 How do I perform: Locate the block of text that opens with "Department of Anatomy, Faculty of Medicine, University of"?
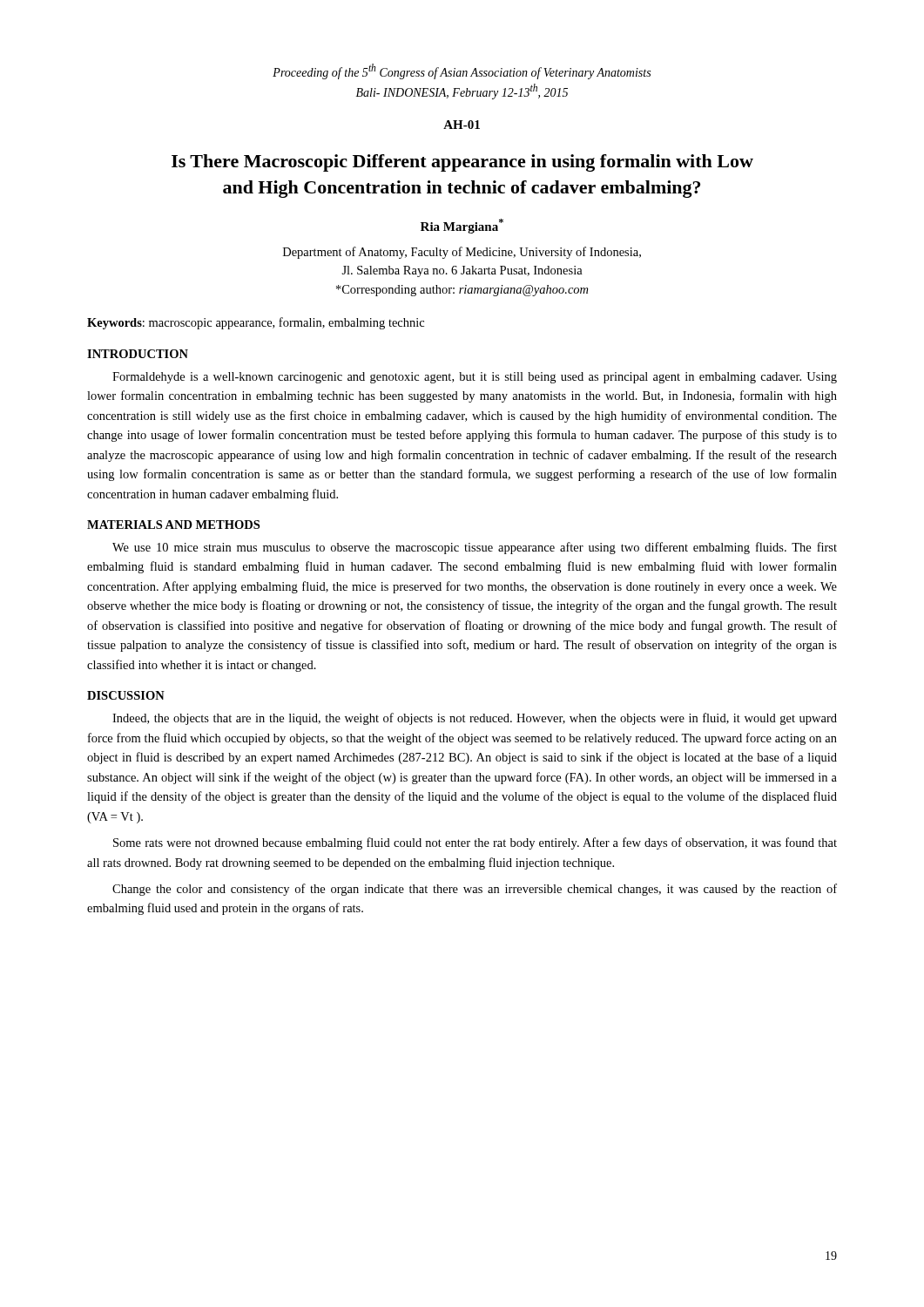click(x=462, y=270)
